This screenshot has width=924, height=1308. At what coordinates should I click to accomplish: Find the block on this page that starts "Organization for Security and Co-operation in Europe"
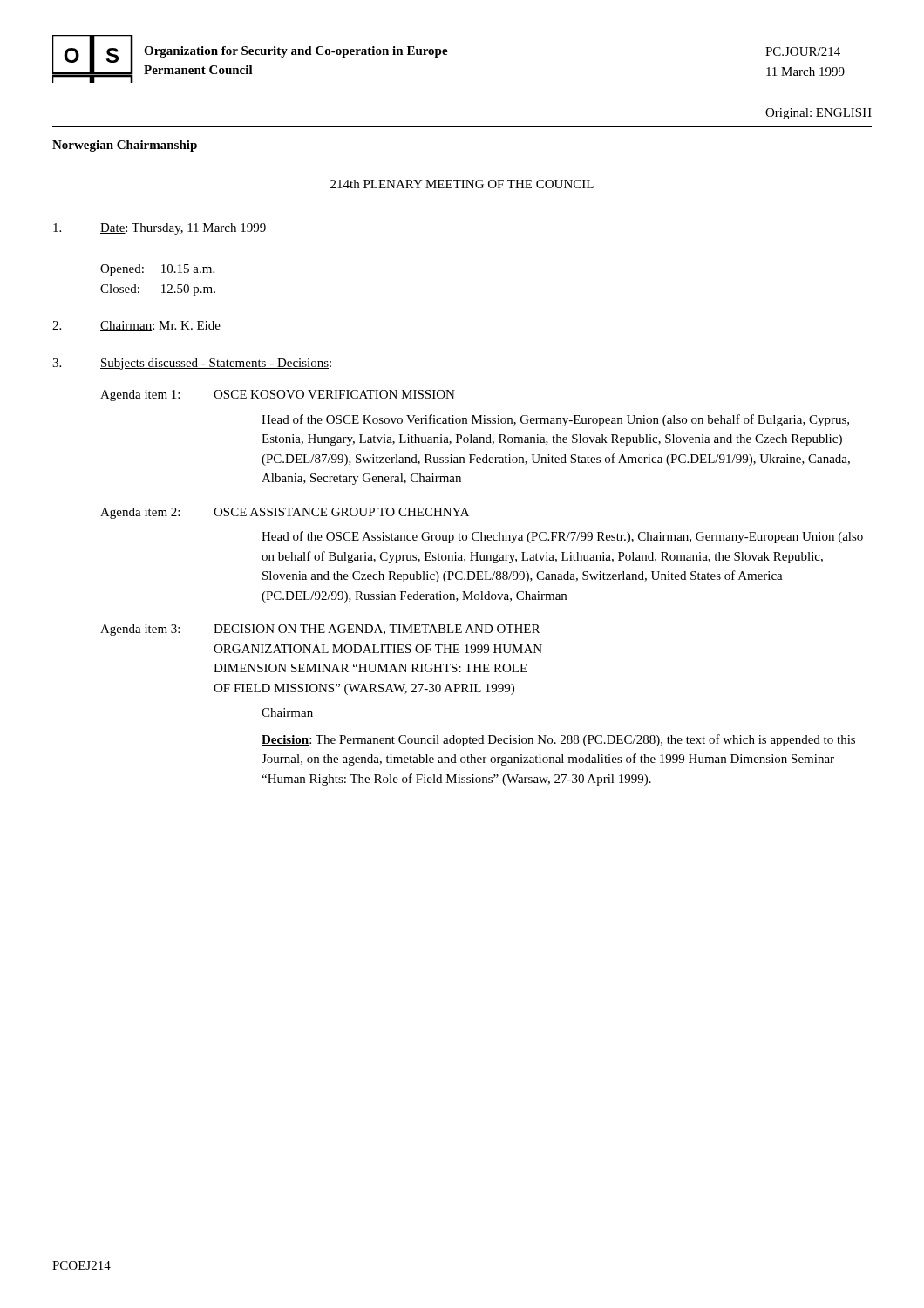[x=296, y=60]
